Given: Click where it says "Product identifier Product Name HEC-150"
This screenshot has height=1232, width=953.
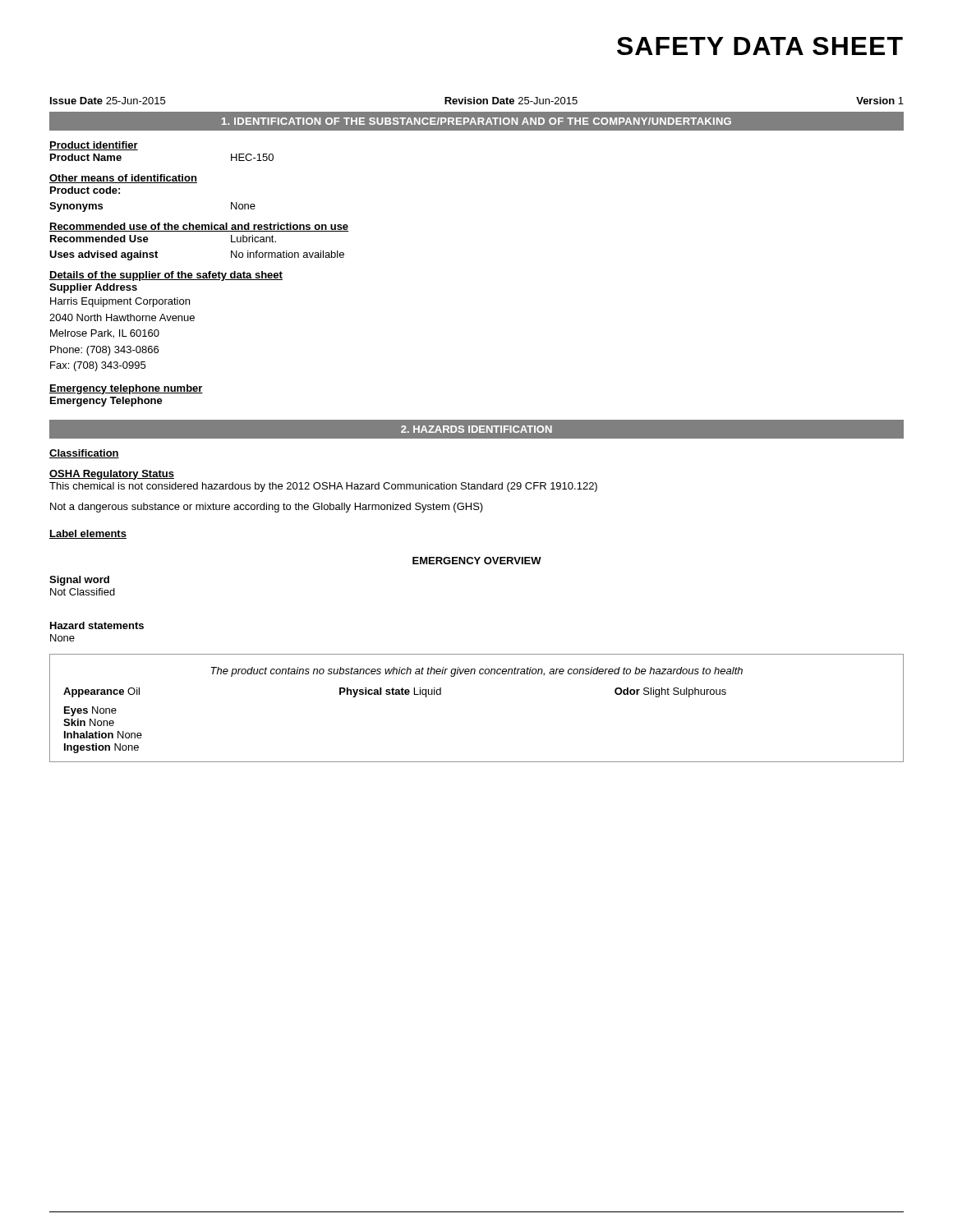Looking at the screenshot, I should point(94,146).
